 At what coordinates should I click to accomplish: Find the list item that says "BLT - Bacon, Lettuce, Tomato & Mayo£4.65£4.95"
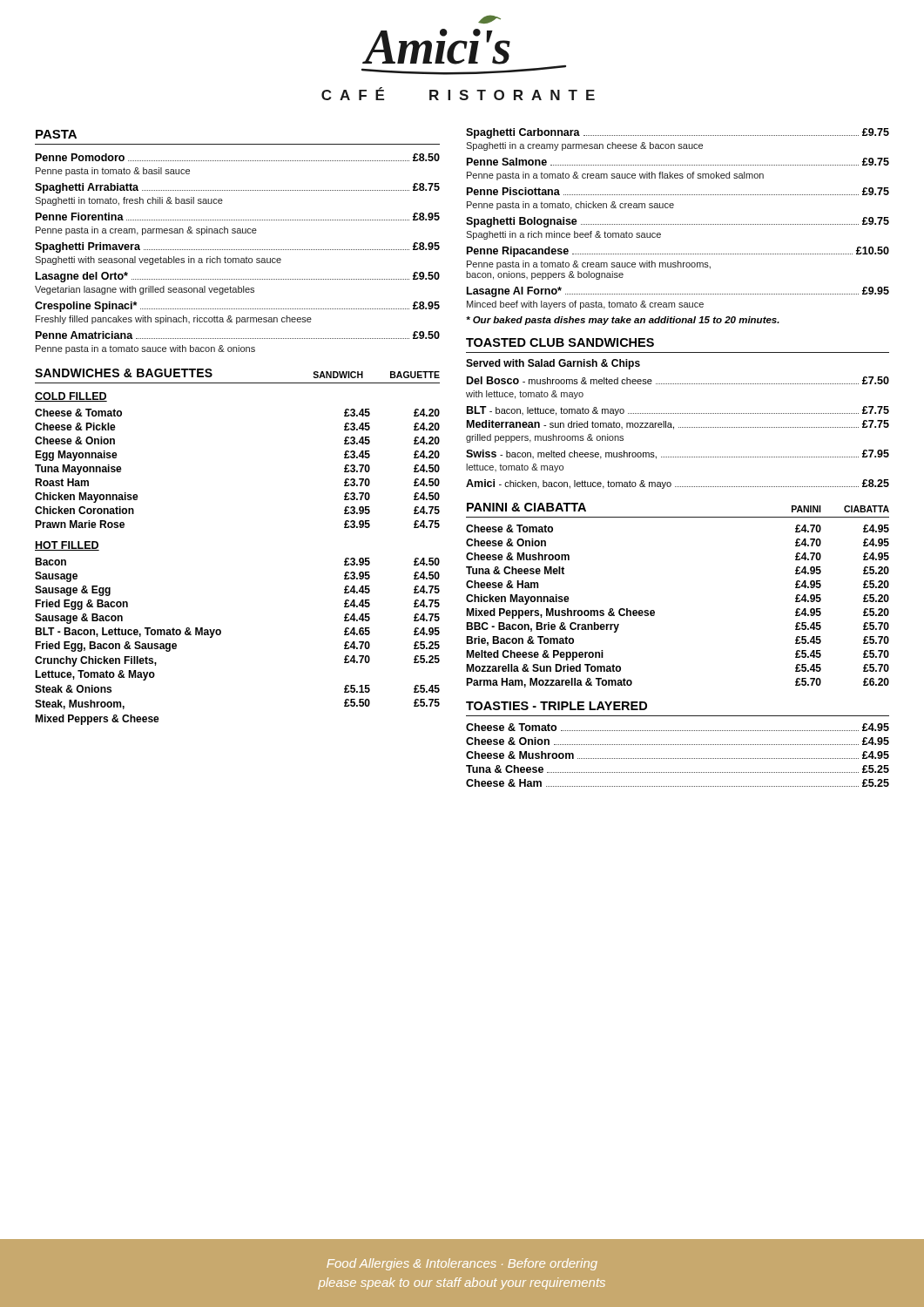pyautogui.click(x=128, y=632)
